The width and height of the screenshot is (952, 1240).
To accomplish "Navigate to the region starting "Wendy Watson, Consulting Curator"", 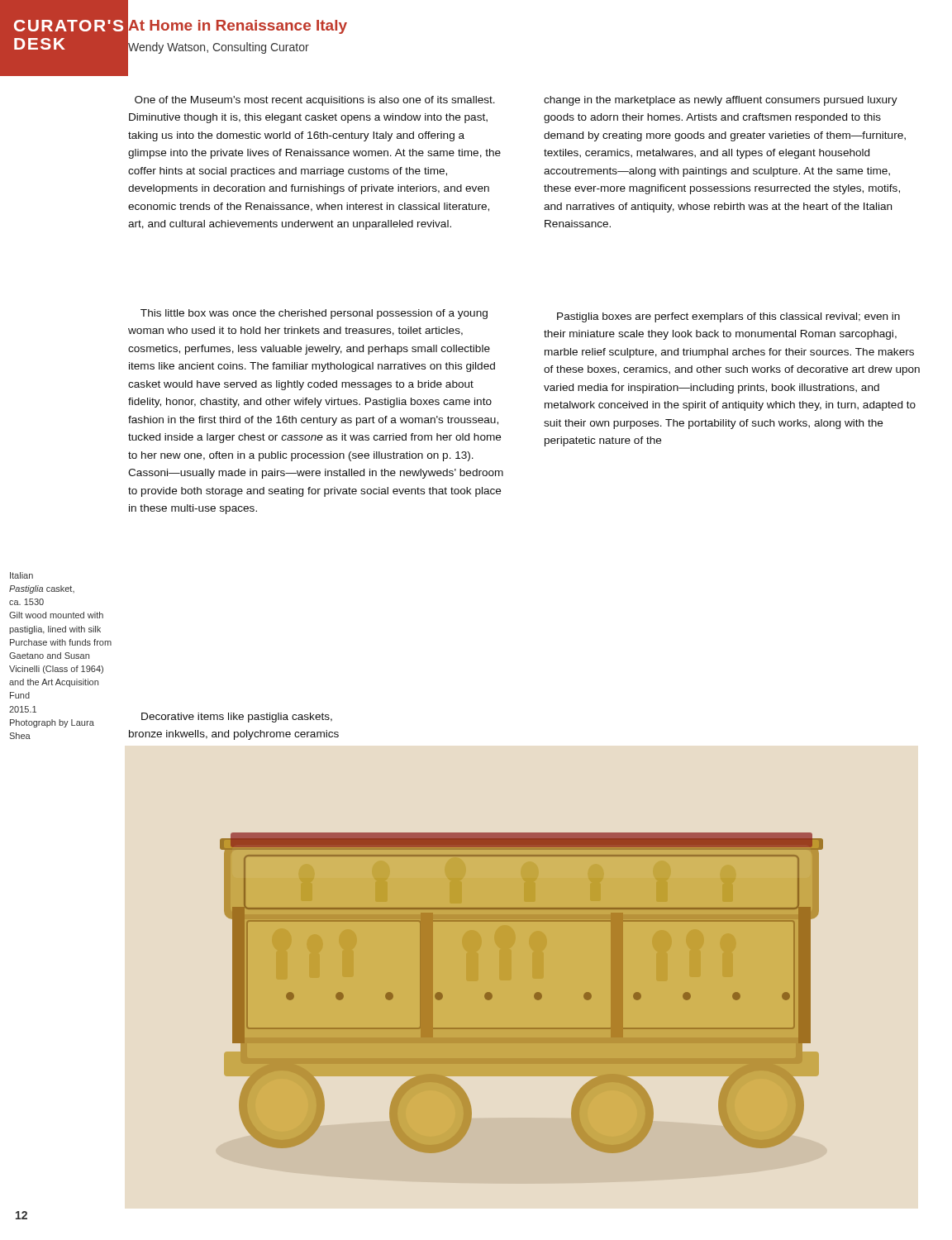I will pos(218,47).
